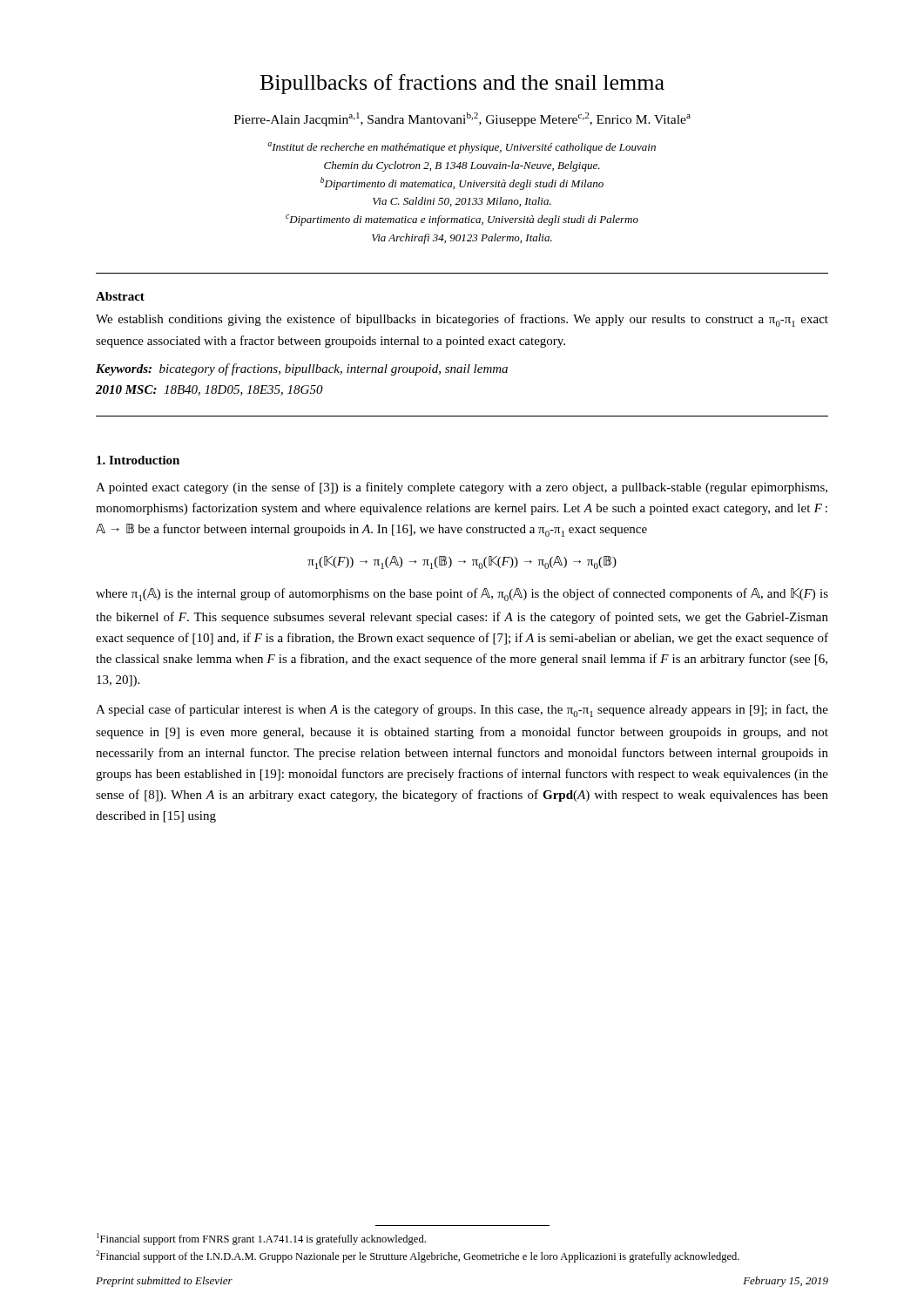This screenshot has height=1307, width=924.
Task: Navigate to the block starting "π1(𝕂(F)) → π1(𝔸)"
Action: click(462, 563)
